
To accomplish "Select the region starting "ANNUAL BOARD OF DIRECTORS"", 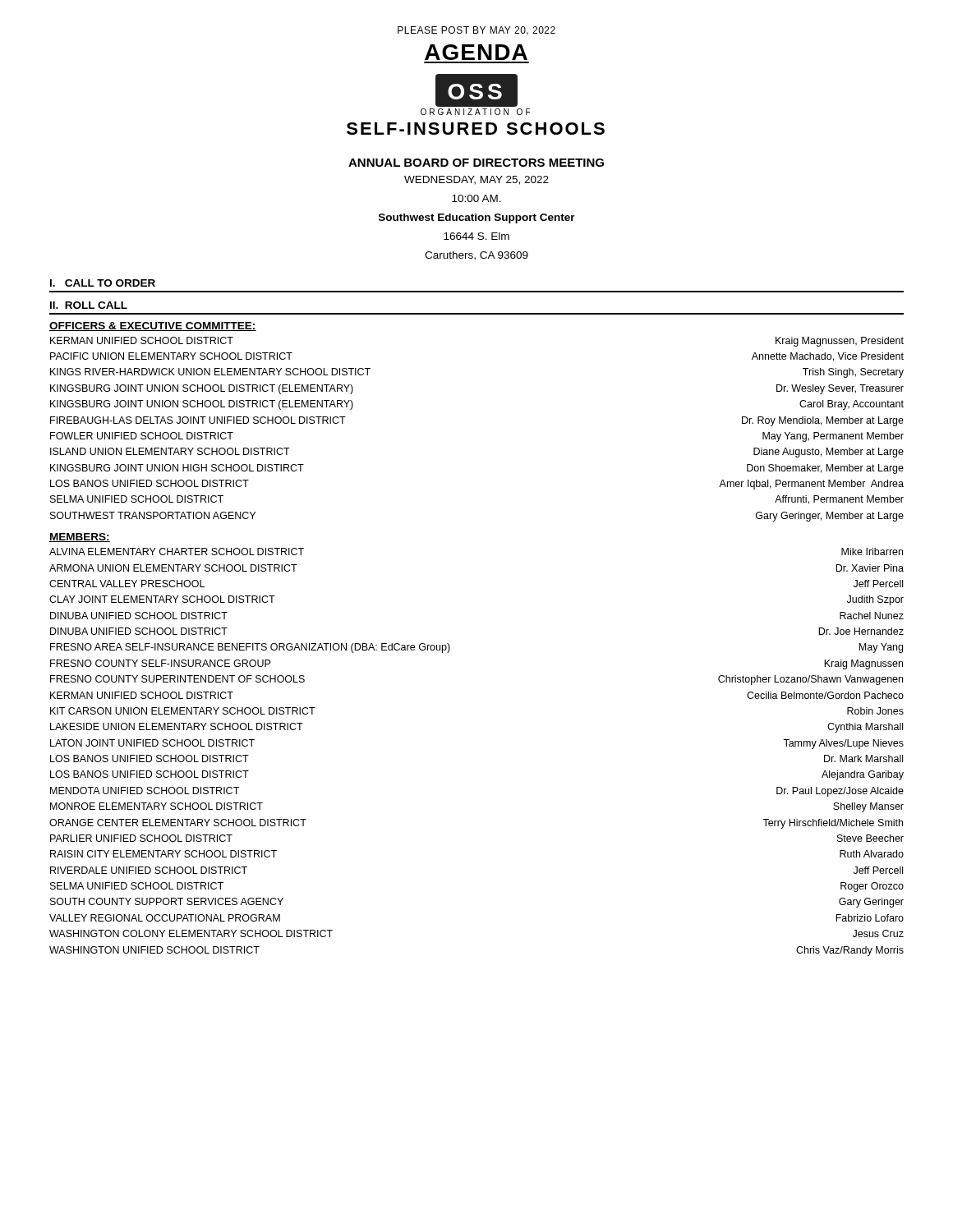I will coord(476,162).
